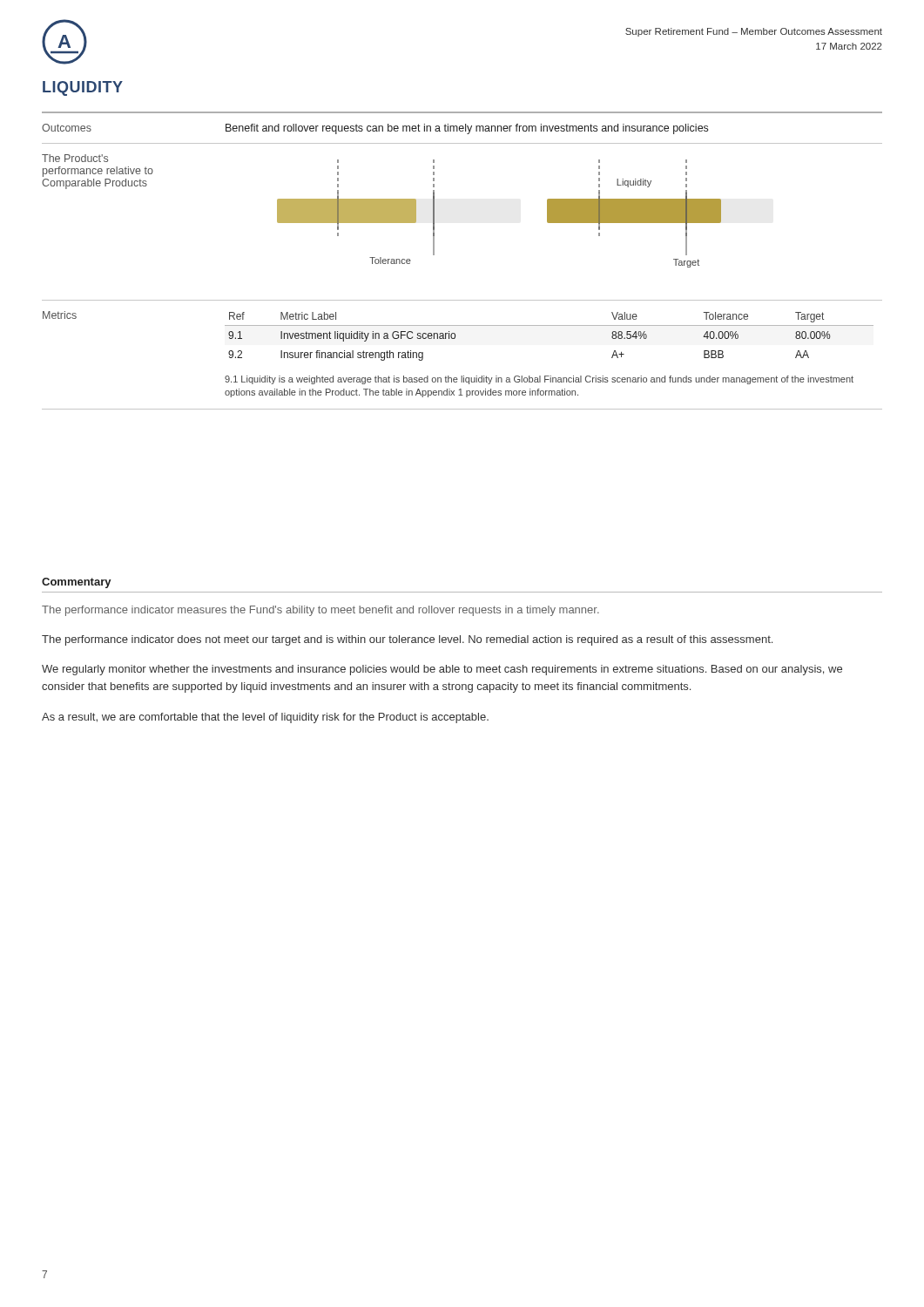The image size is (924, 1307).
Task: Select the text block that reads "Benefit and rollover requests"
Action: coord(467,128)
